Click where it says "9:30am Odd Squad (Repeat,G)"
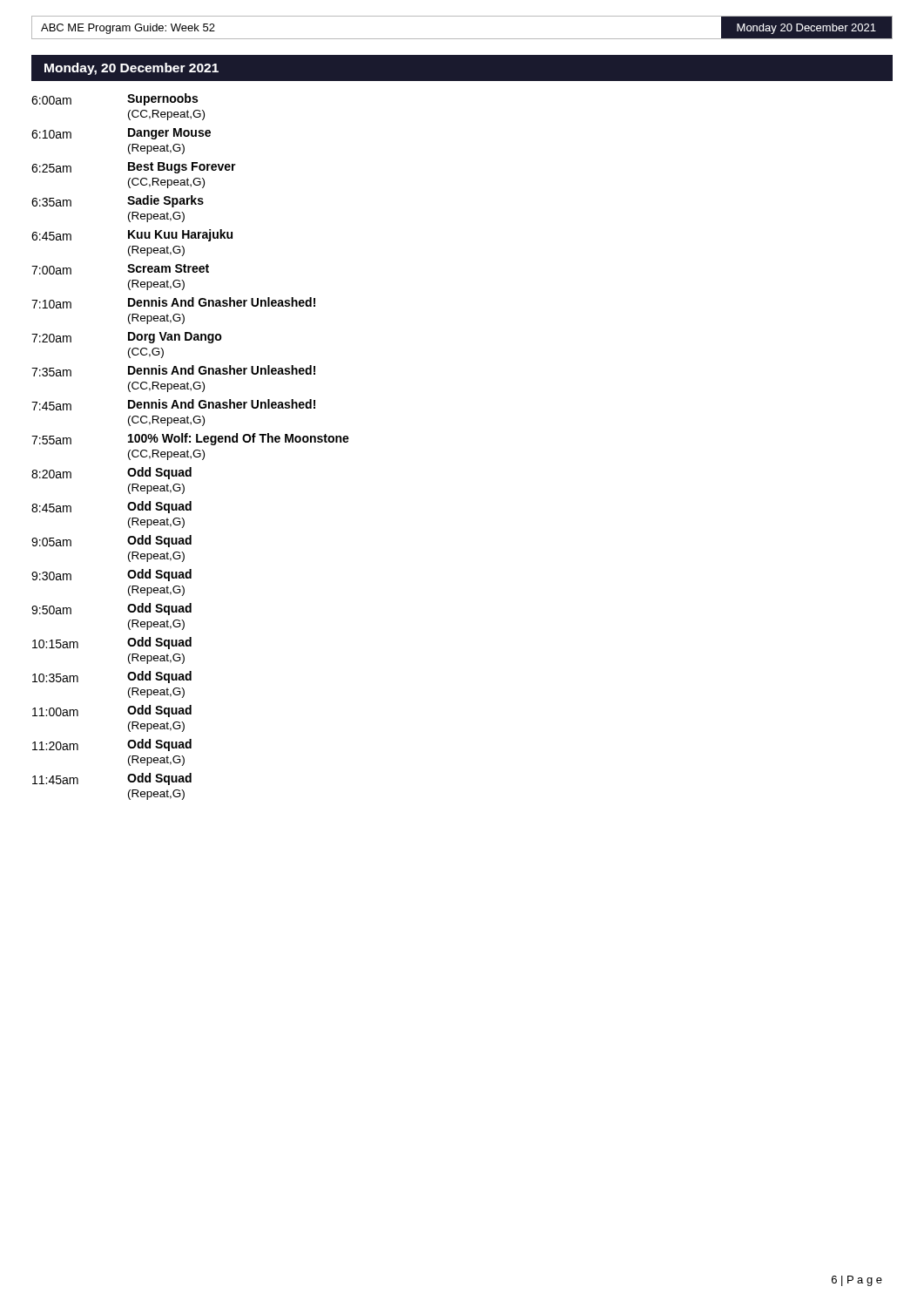Viewport: 924px width, 1307px height. point(50,575)
